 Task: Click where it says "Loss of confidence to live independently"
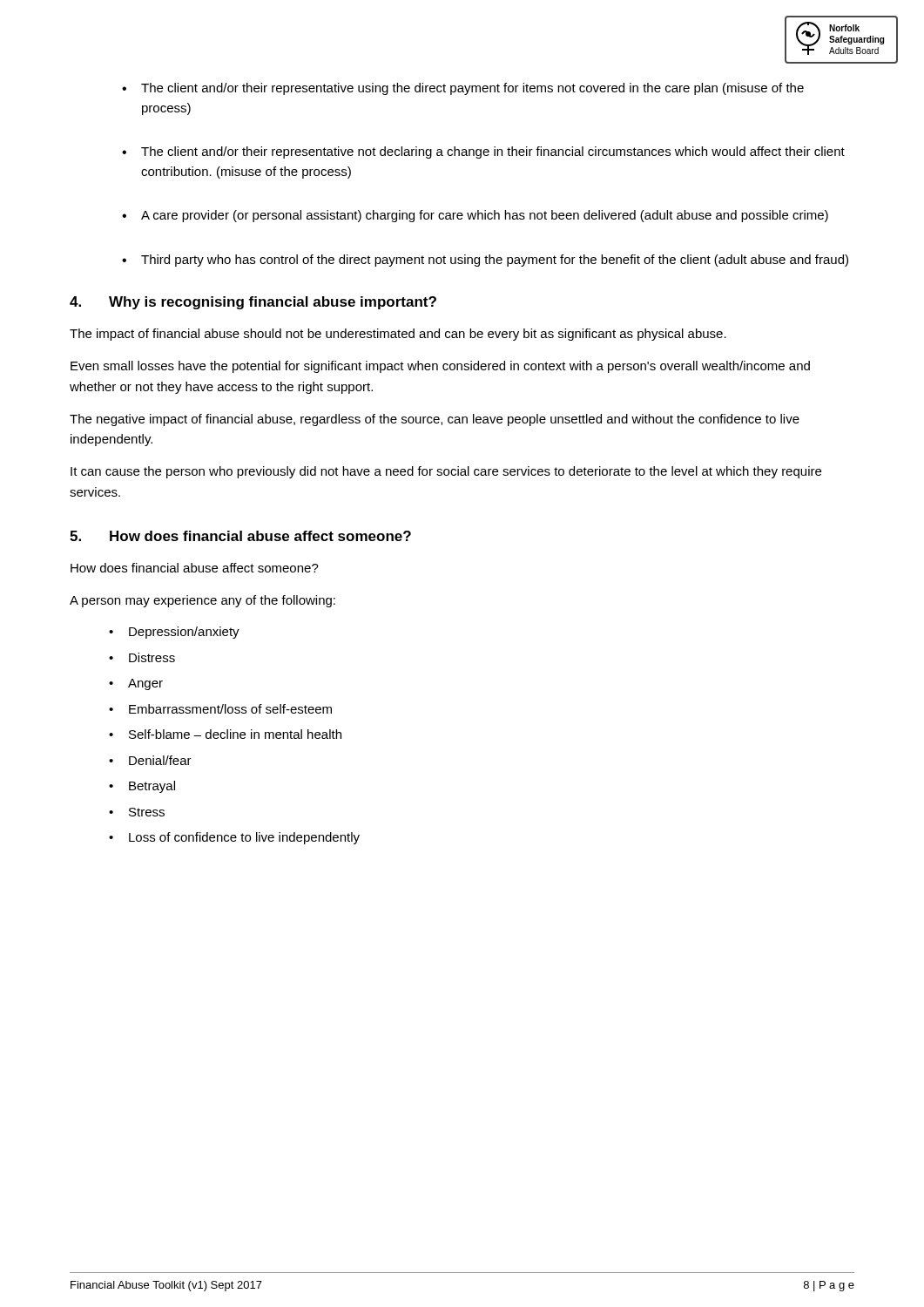pyautogui.click(x=234, y=838)
